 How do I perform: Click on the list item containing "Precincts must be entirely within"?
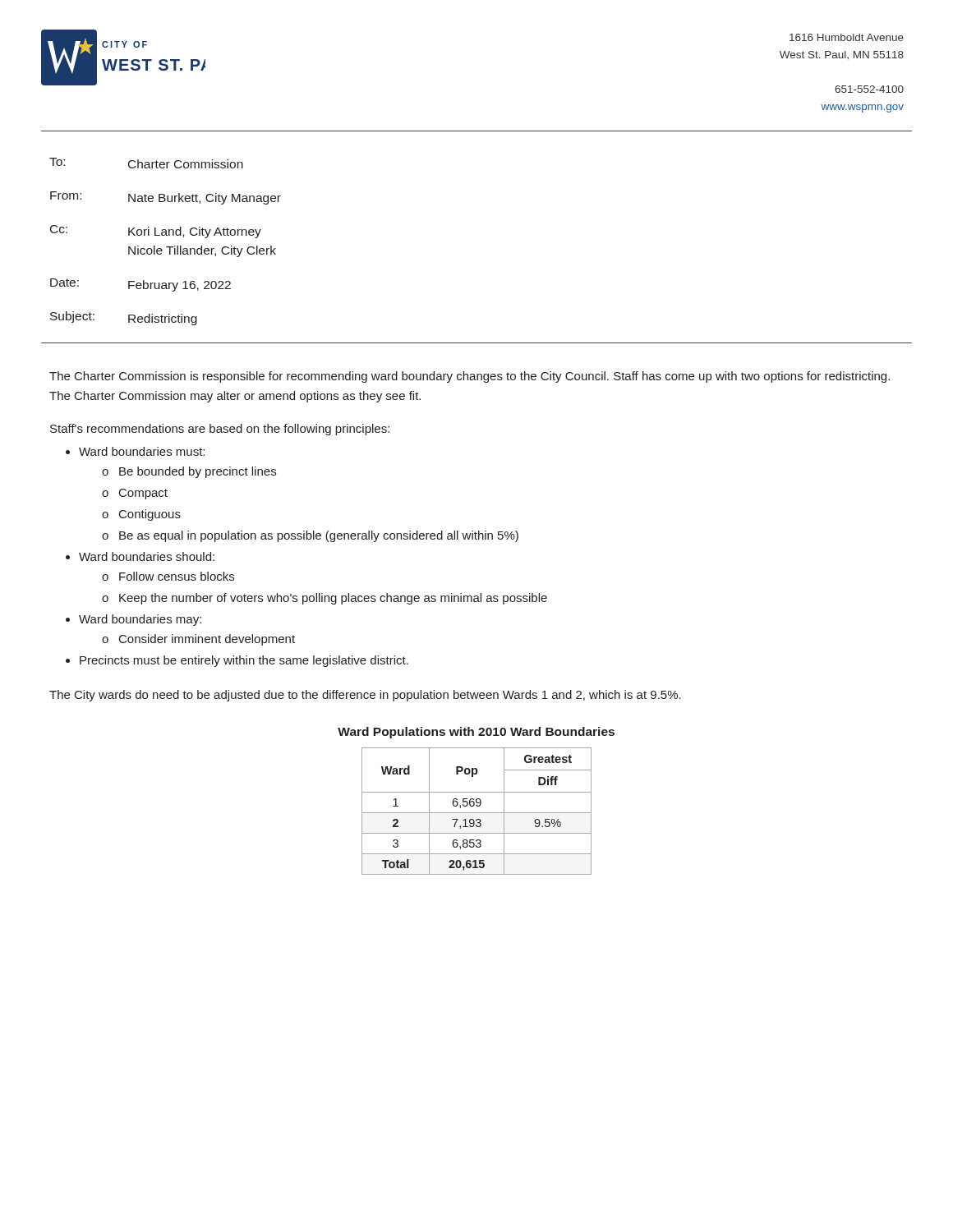point(244,660)
